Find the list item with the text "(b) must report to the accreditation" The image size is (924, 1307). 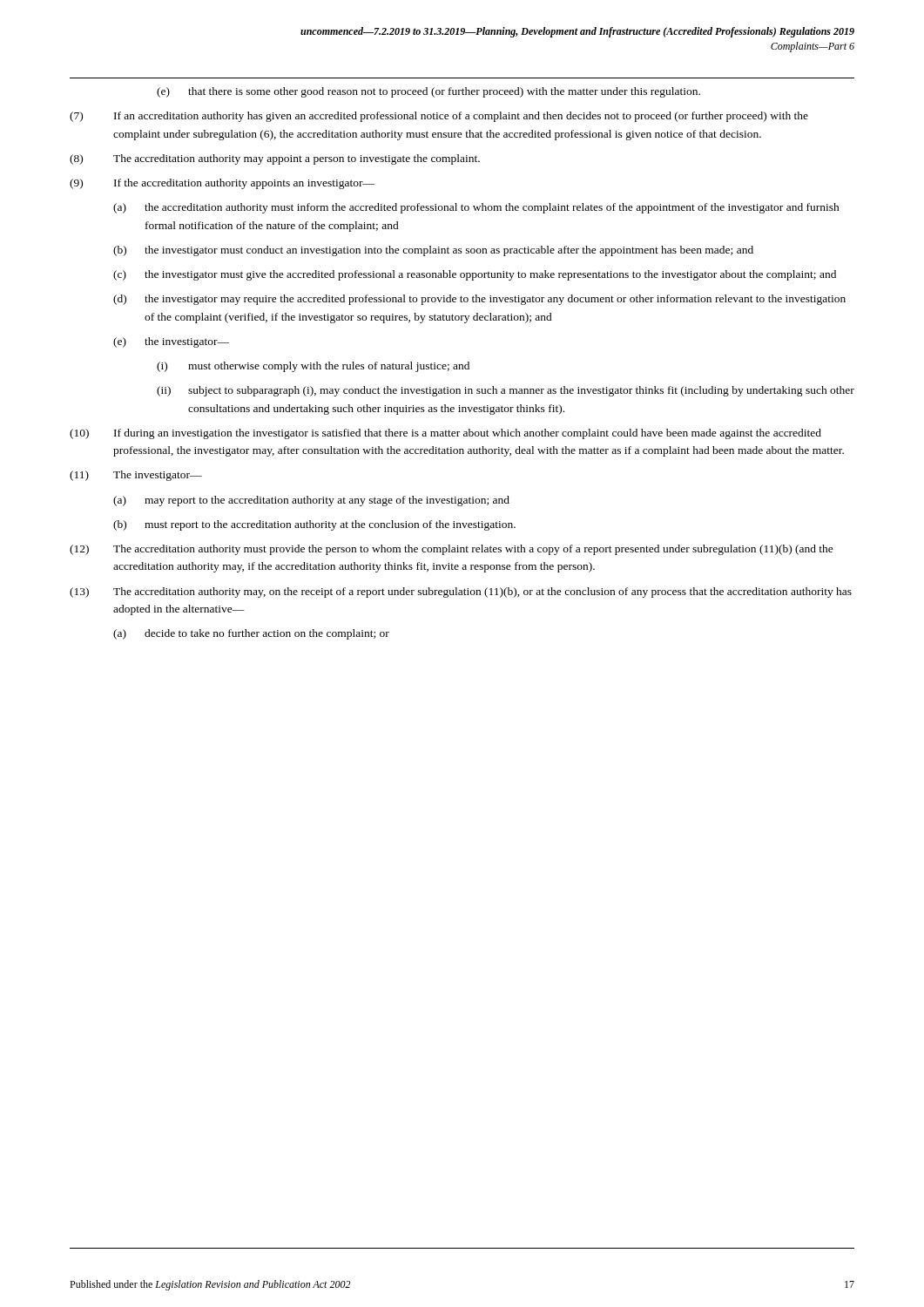click(484, 524)
